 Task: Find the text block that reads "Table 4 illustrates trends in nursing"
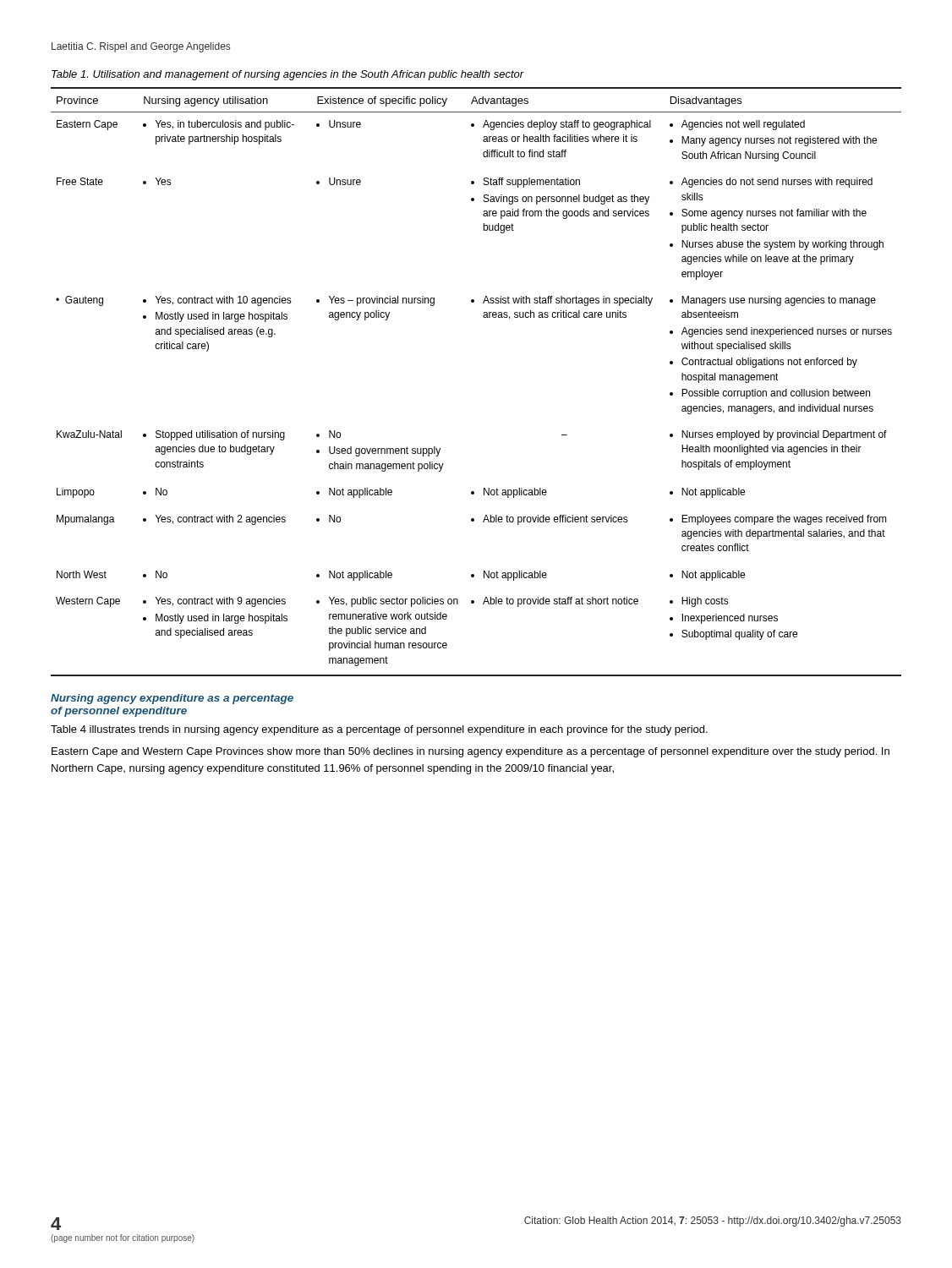tap(379, 729)
